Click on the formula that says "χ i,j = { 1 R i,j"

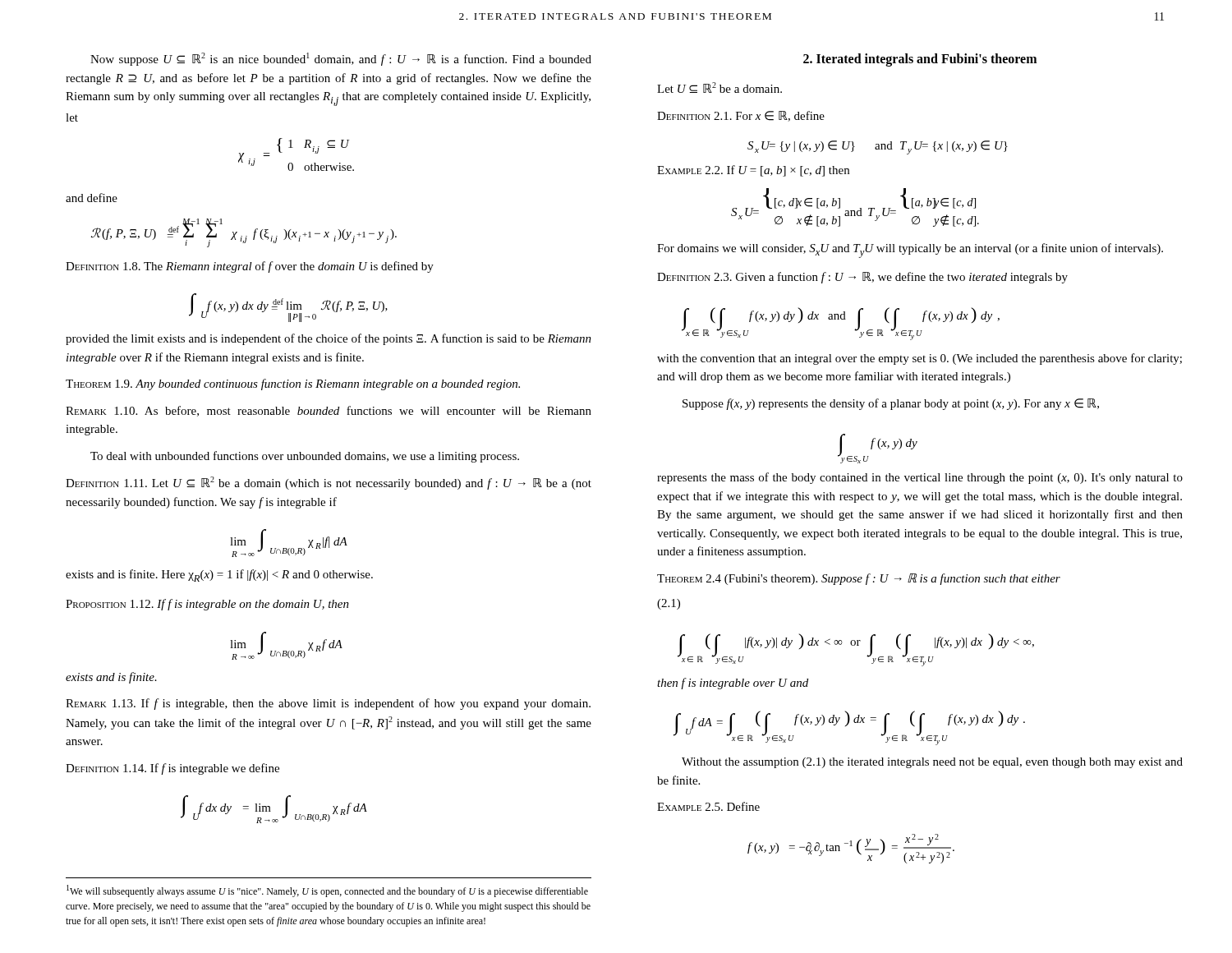coord(329,160)
